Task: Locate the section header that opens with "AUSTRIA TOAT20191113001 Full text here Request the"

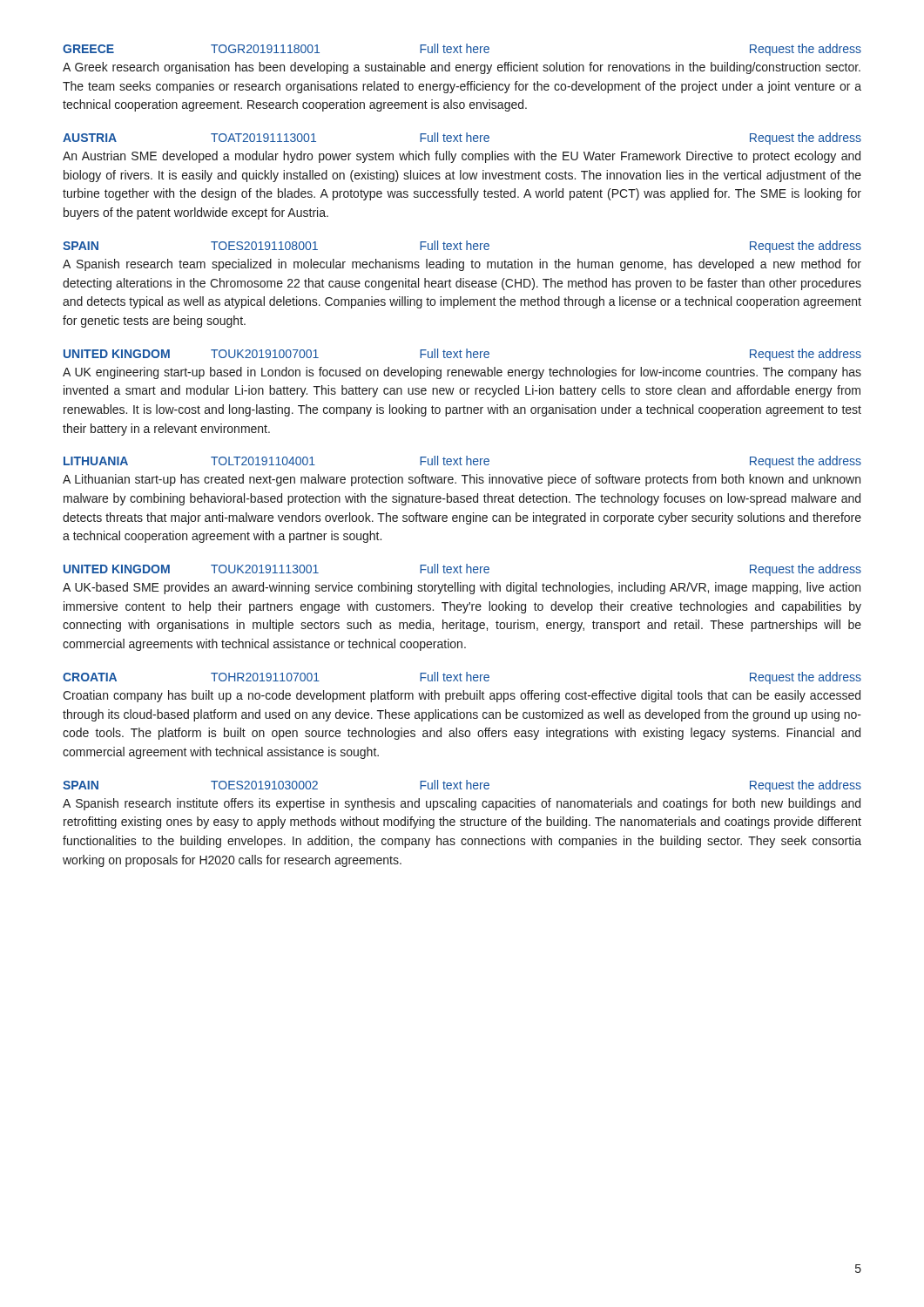Action: (462, 138)
